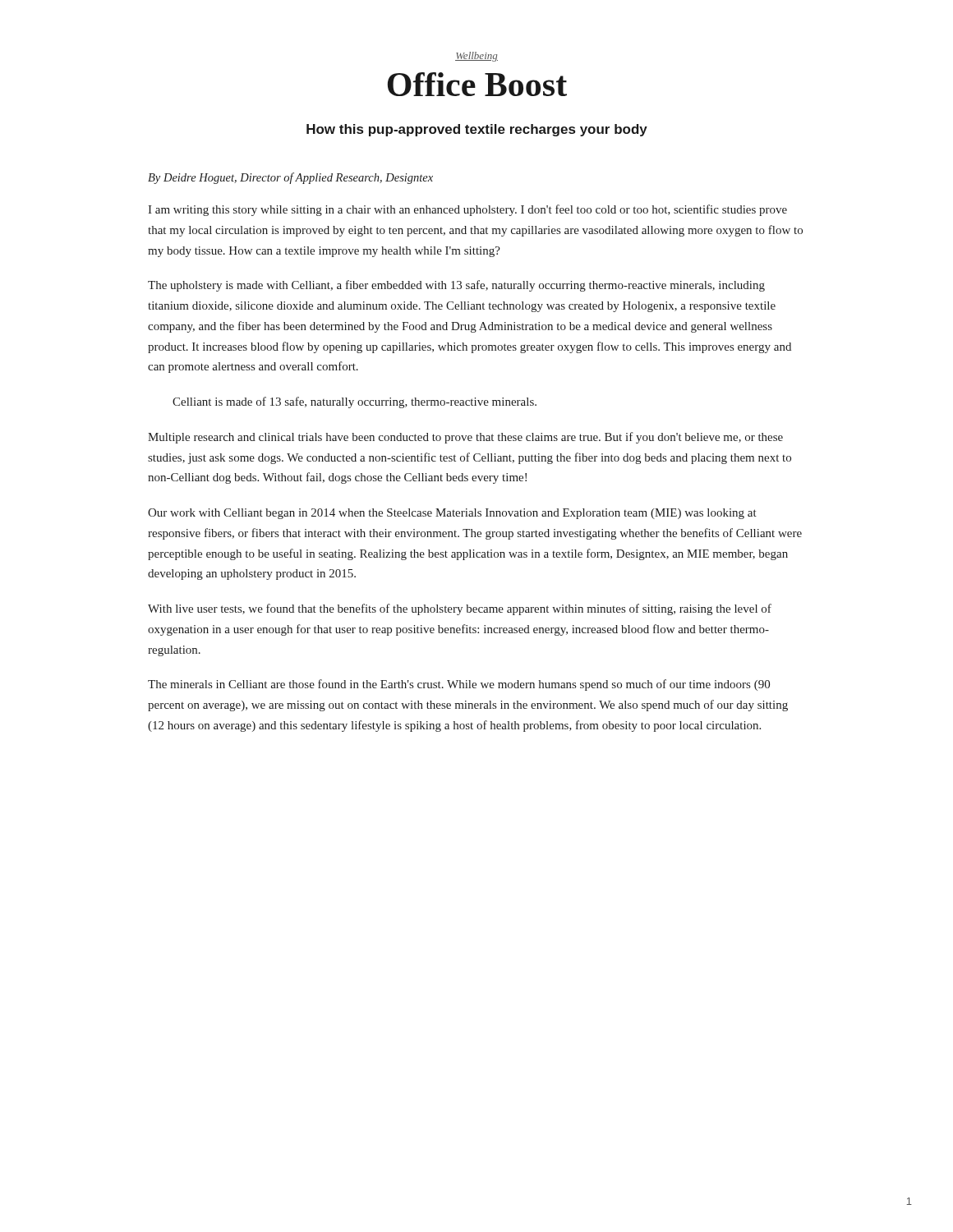This screenshot has width=953, height=1232.
Task: Select the text block that says "Celliant is made"
Action: click(476, 402)
